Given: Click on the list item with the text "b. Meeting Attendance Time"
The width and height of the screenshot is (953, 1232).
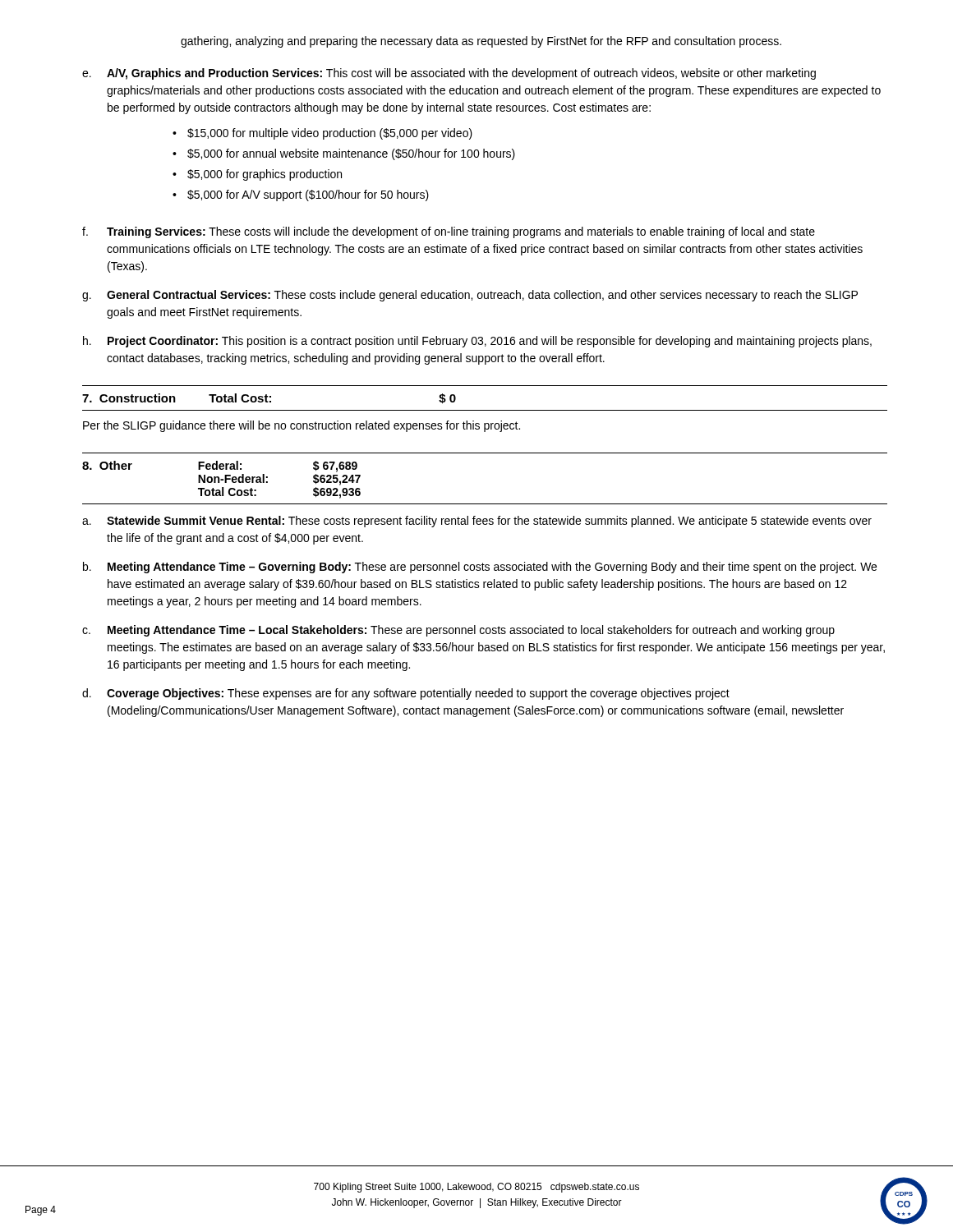Looking at the screenshot, I should [x=485, y=584].
